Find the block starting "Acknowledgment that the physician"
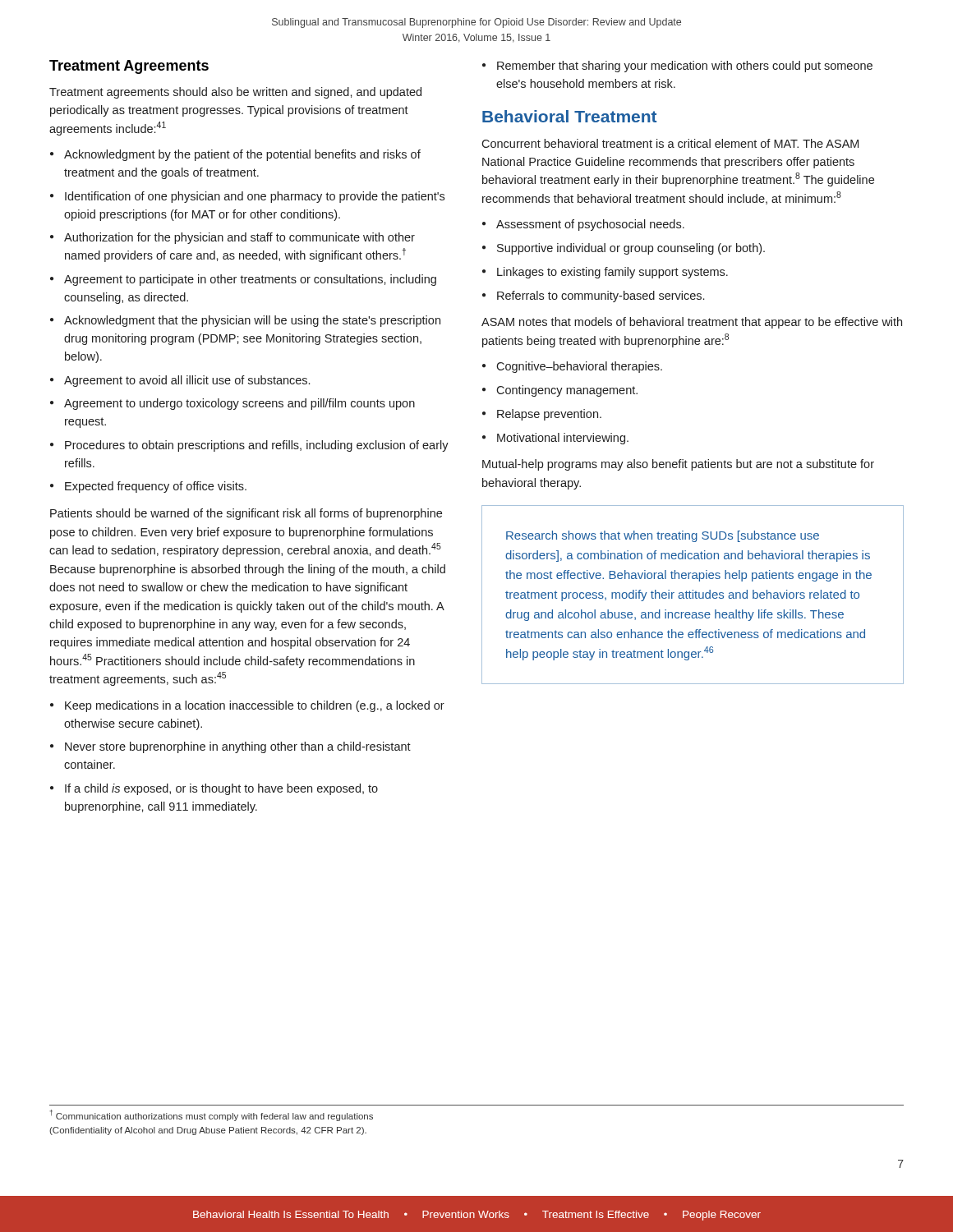This screenshot has width=953, height=1232. [x=253, y=338]
